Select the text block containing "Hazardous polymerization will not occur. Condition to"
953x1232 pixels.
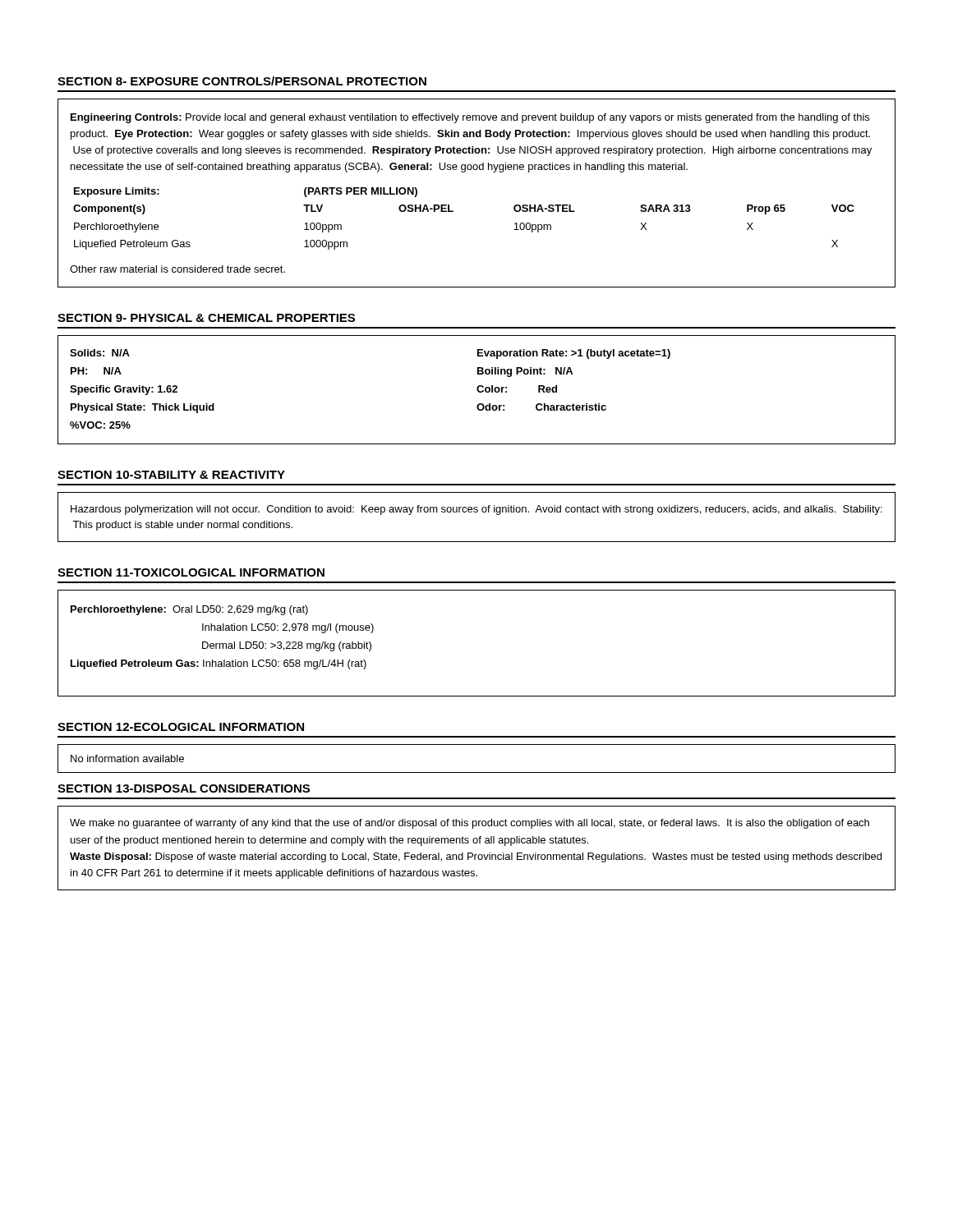point(476,516)
